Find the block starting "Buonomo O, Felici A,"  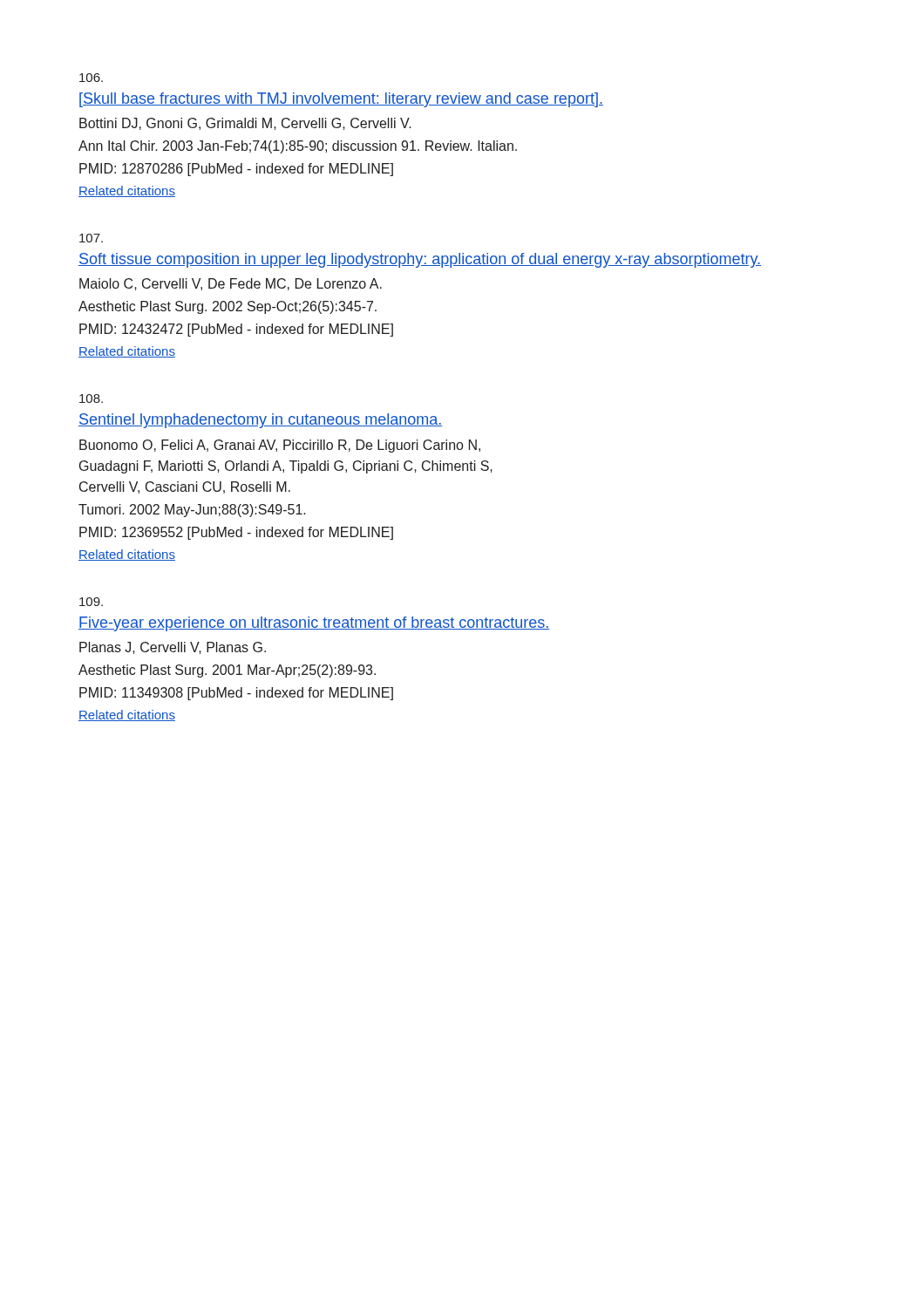pyautogui.click(x=286, y=466)
